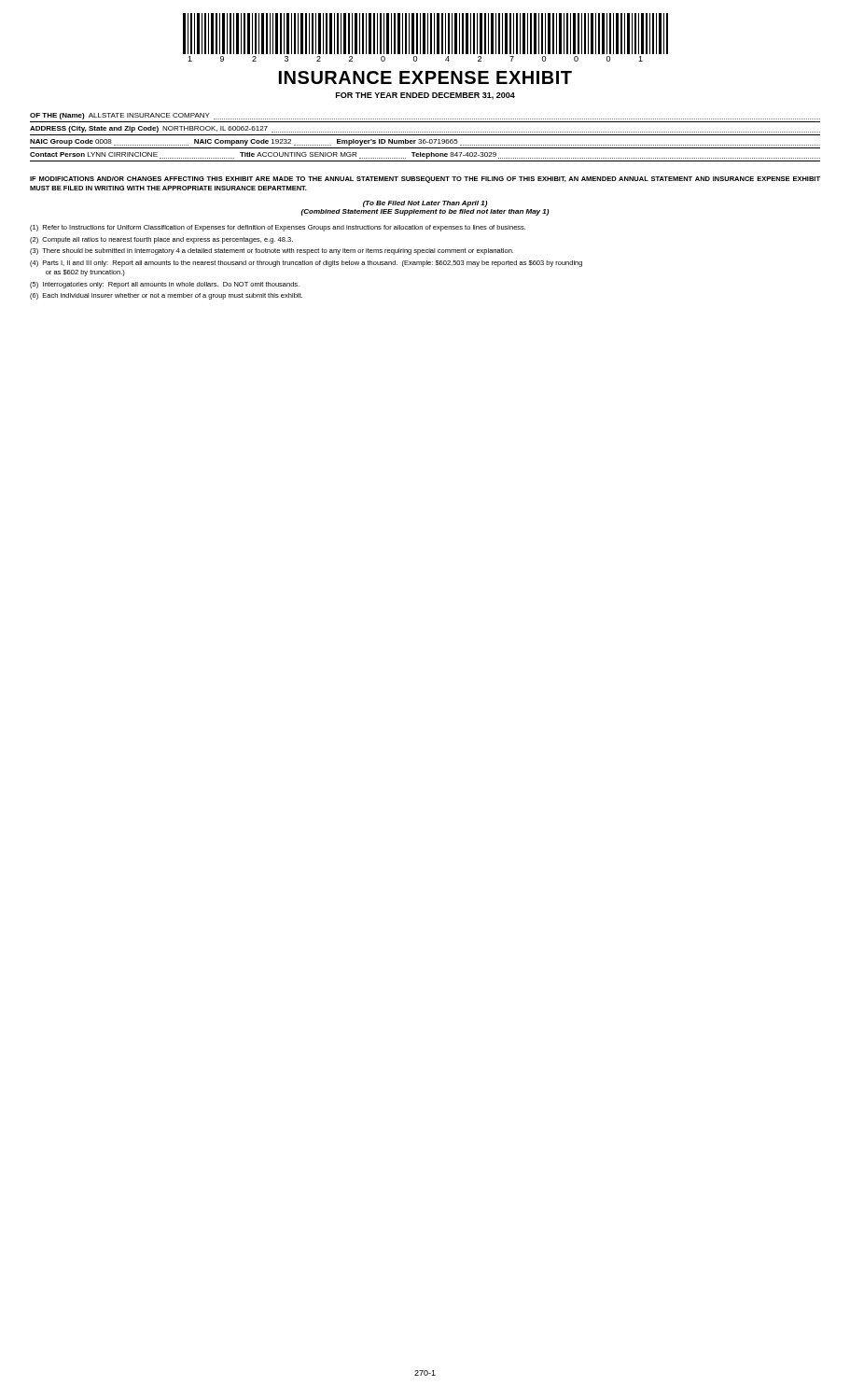
Task: Click the passage that begins "(4) Parts I, II and III only: Report"
Action: pyautogui.click(x=306, y=267)
